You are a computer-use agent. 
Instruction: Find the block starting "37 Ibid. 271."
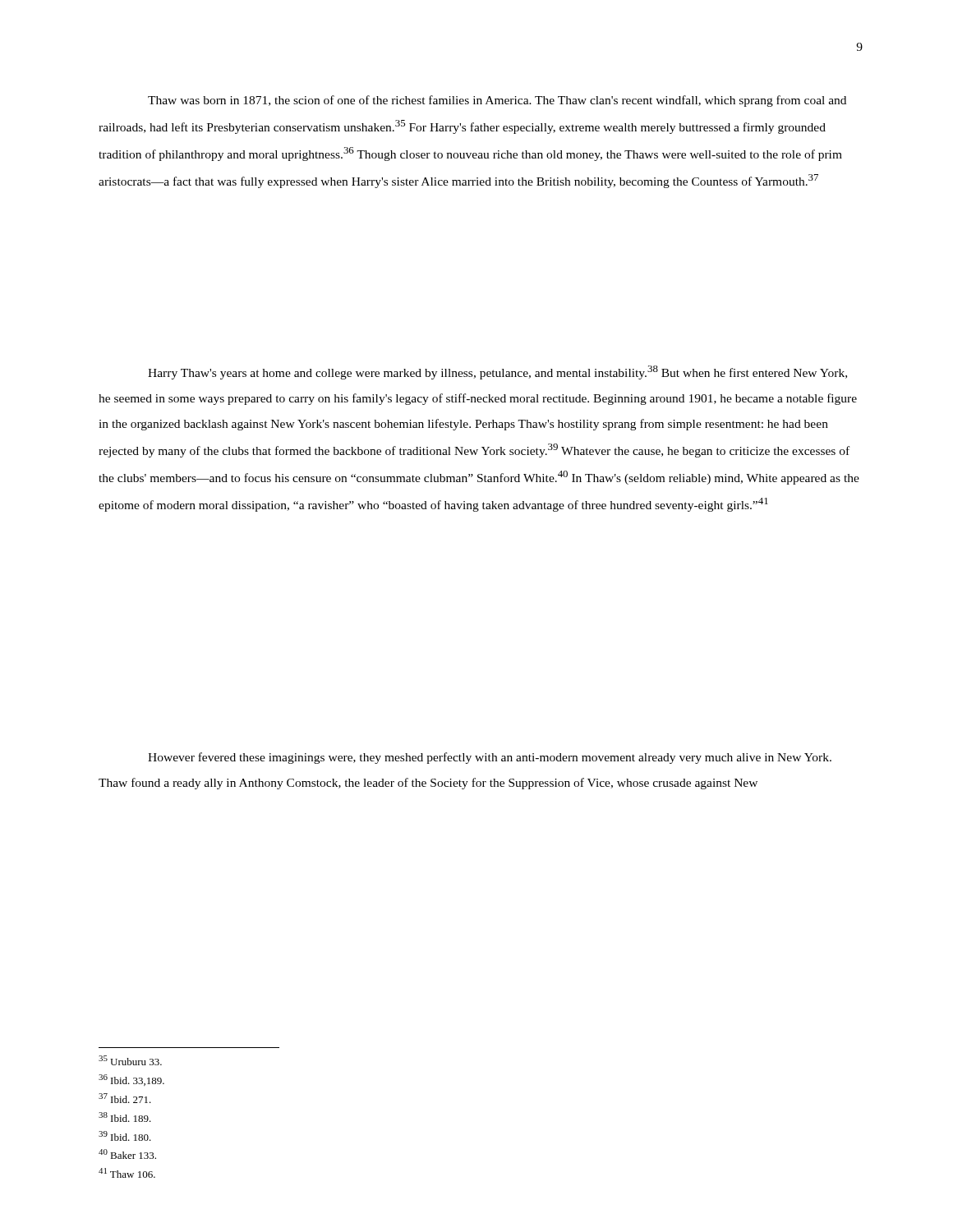(125, 1098)
